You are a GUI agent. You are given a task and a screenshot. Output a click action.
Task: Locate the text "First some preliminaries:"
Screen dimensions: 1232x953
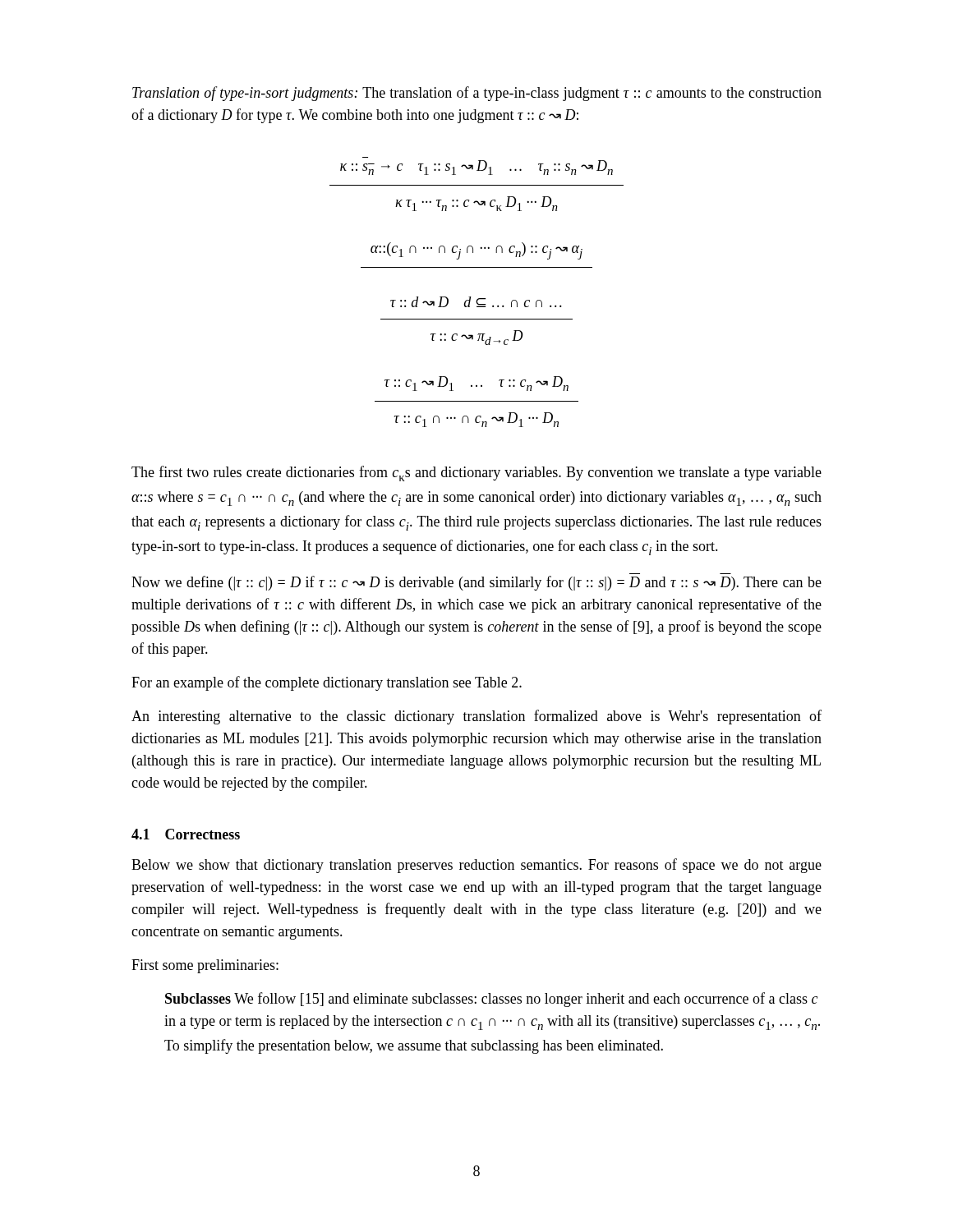pyautogui.click(x=205, y=965)
